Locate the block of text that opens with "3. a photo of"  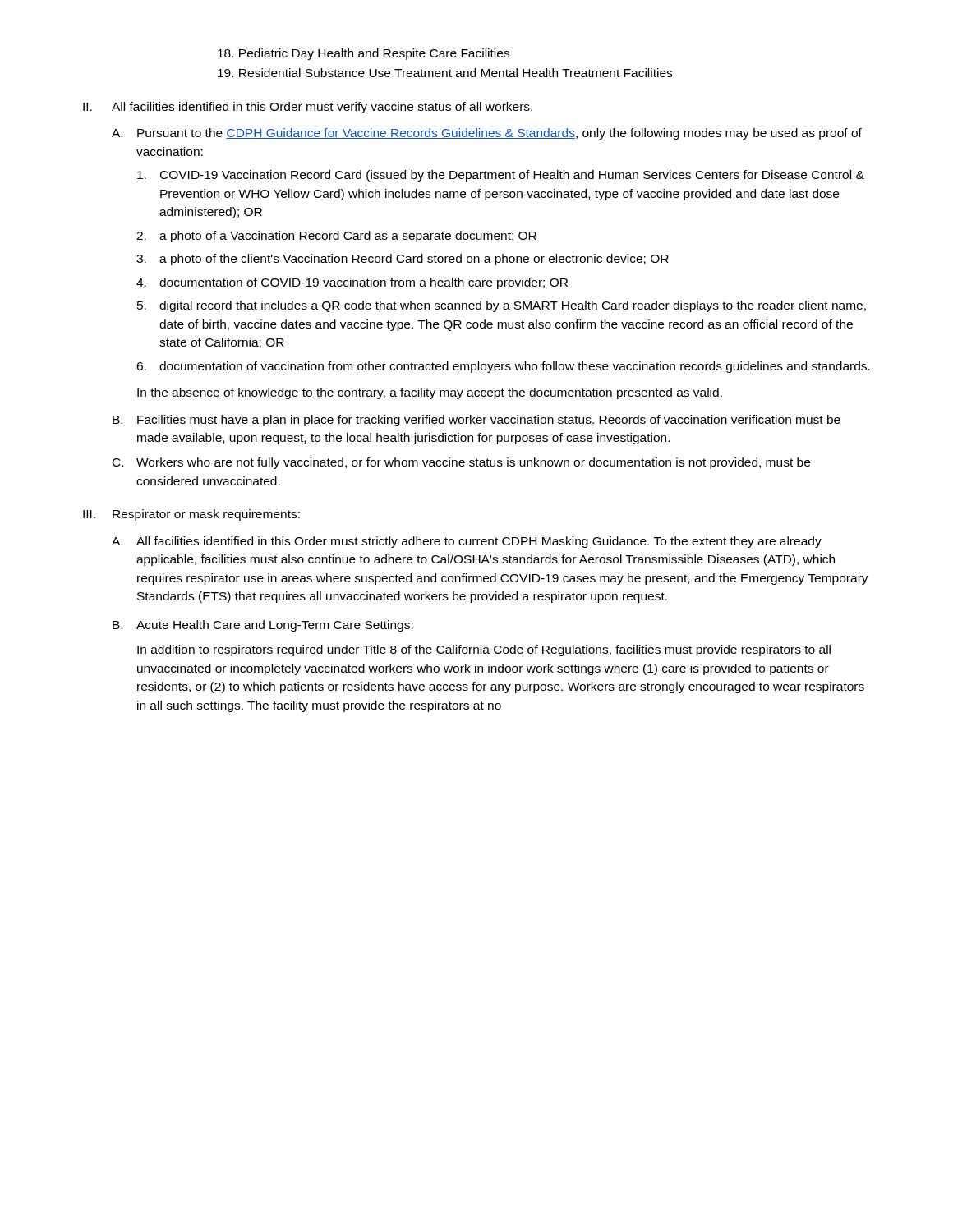point(403,259)
